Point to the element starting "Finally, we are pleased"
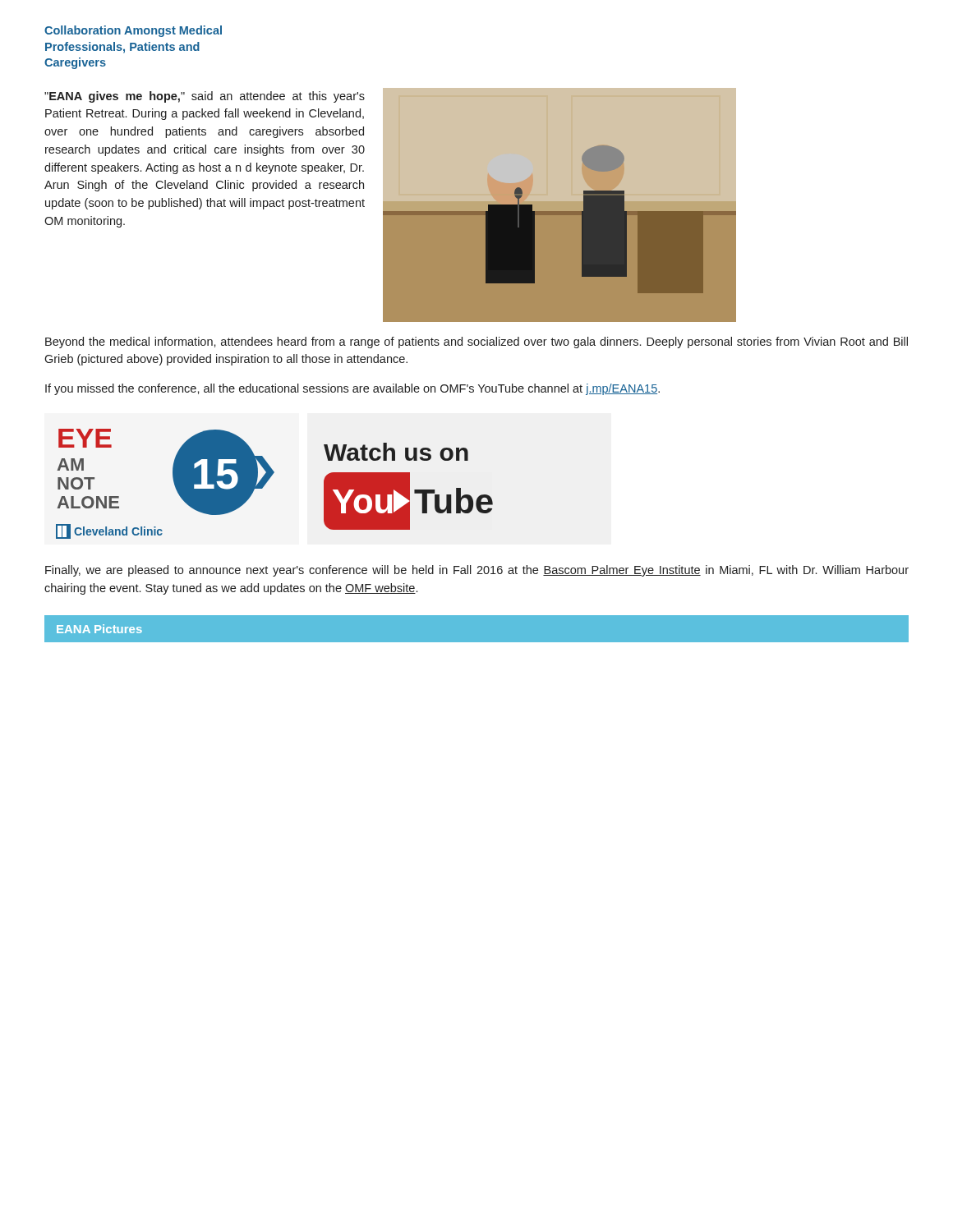Viewport: 953px width, 1232px height. pyautogui.click(x=476, y=579)
